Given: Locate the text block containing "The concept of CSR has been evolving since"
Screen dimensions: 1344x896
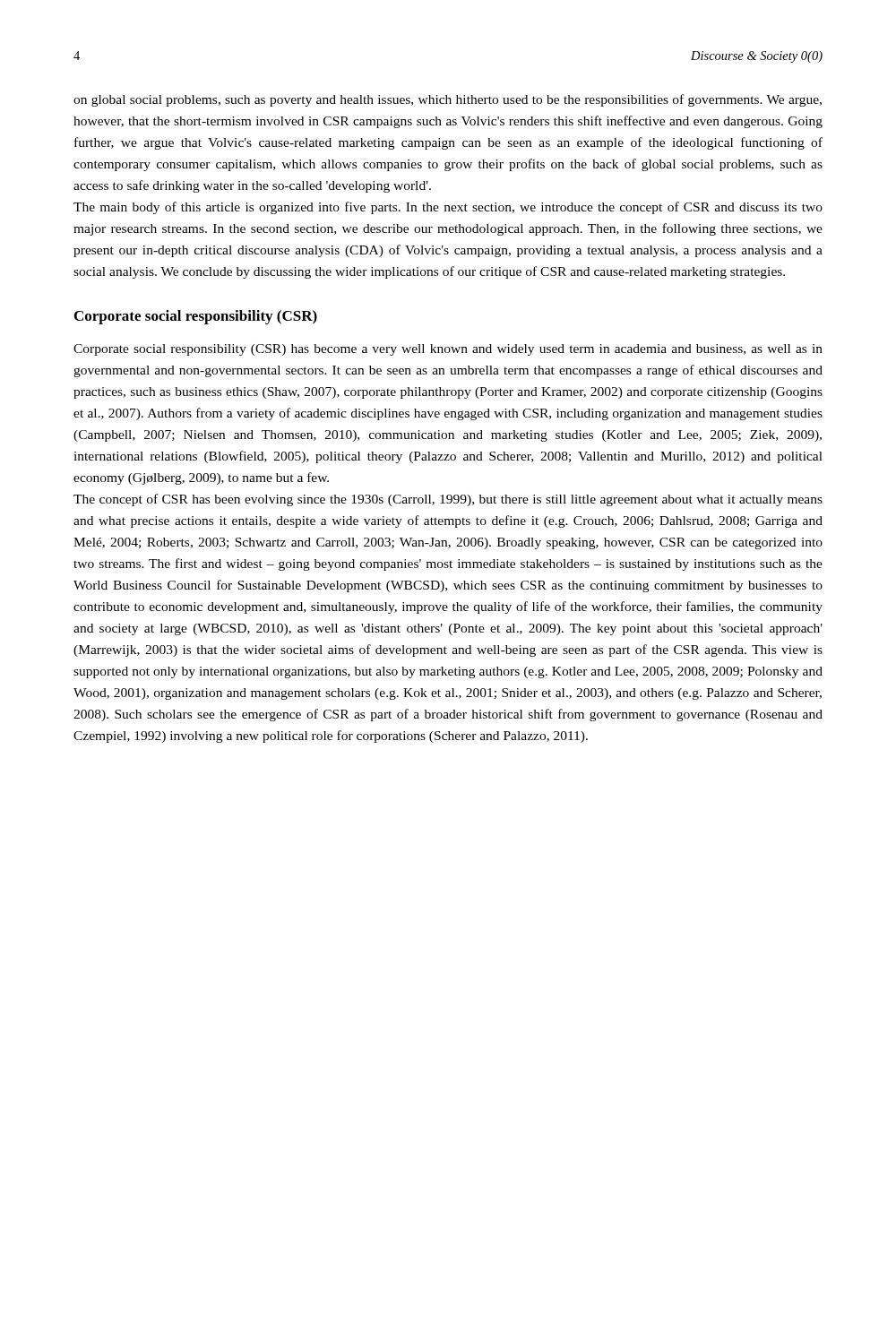Looking at the screenshot, I should [448, 618].
